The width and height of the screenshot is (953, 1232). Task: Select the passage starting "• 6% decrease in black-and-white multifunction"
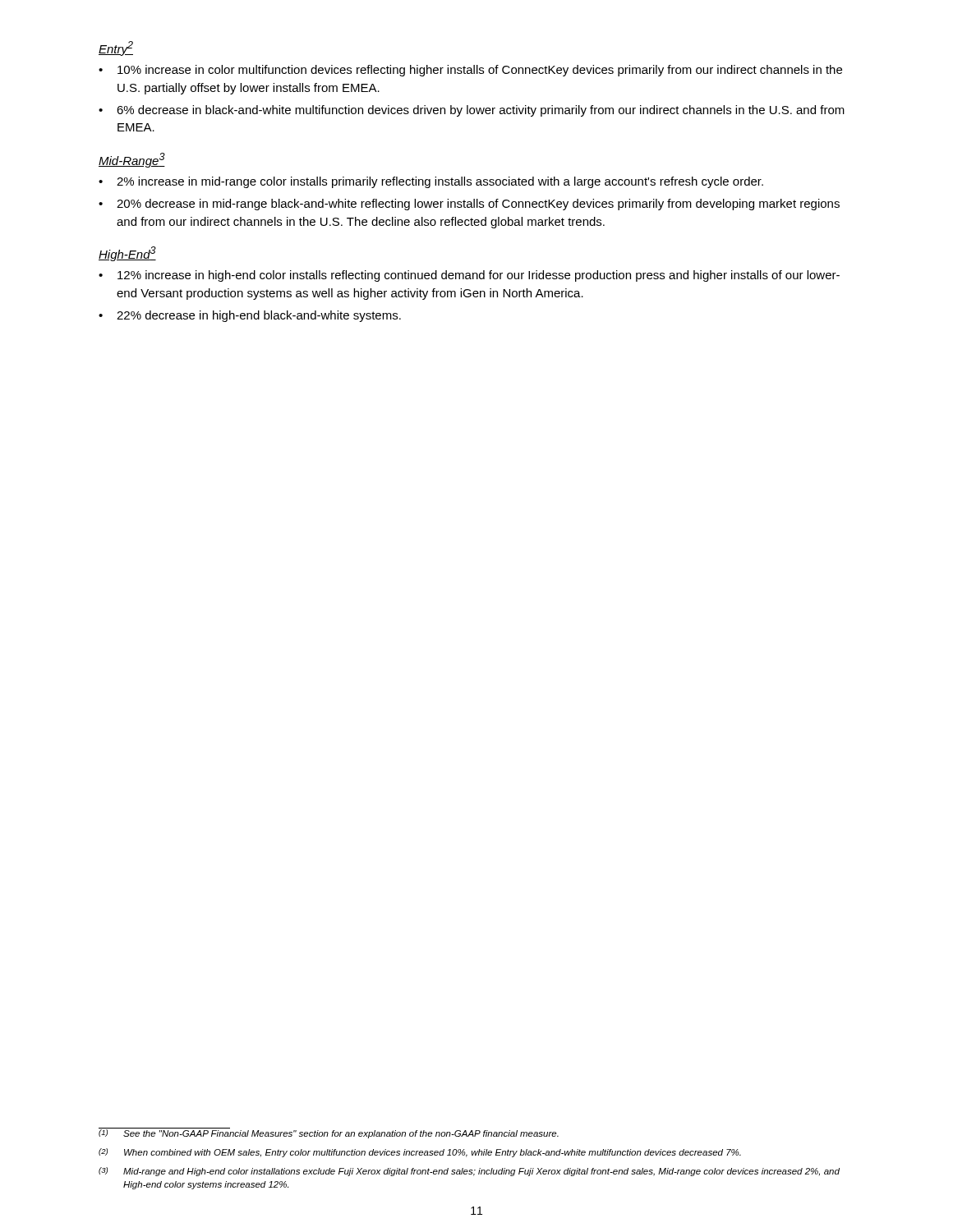[476, 119]
